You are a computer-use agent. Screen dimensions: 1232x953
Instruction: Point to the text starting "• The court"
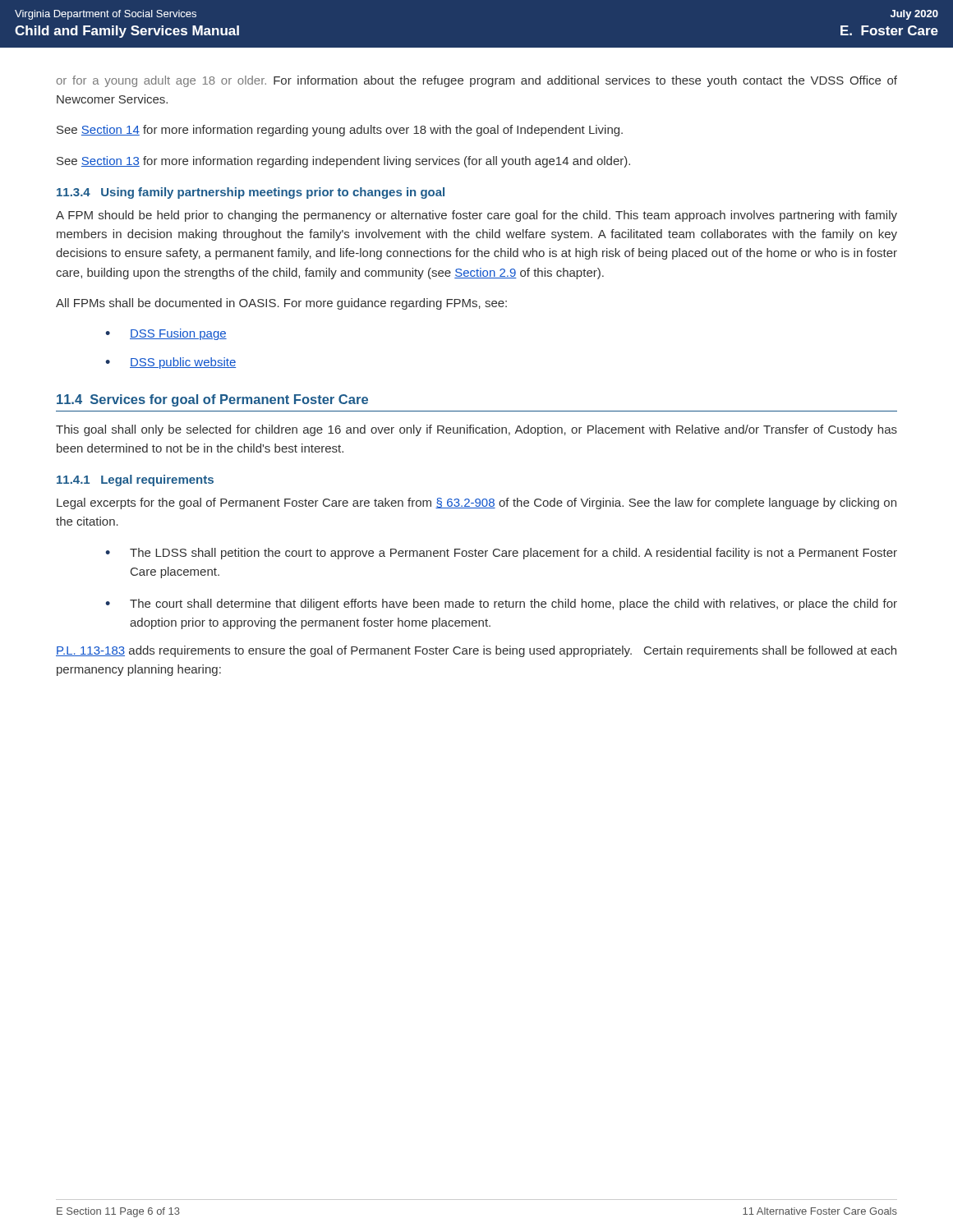coord(501,613)
